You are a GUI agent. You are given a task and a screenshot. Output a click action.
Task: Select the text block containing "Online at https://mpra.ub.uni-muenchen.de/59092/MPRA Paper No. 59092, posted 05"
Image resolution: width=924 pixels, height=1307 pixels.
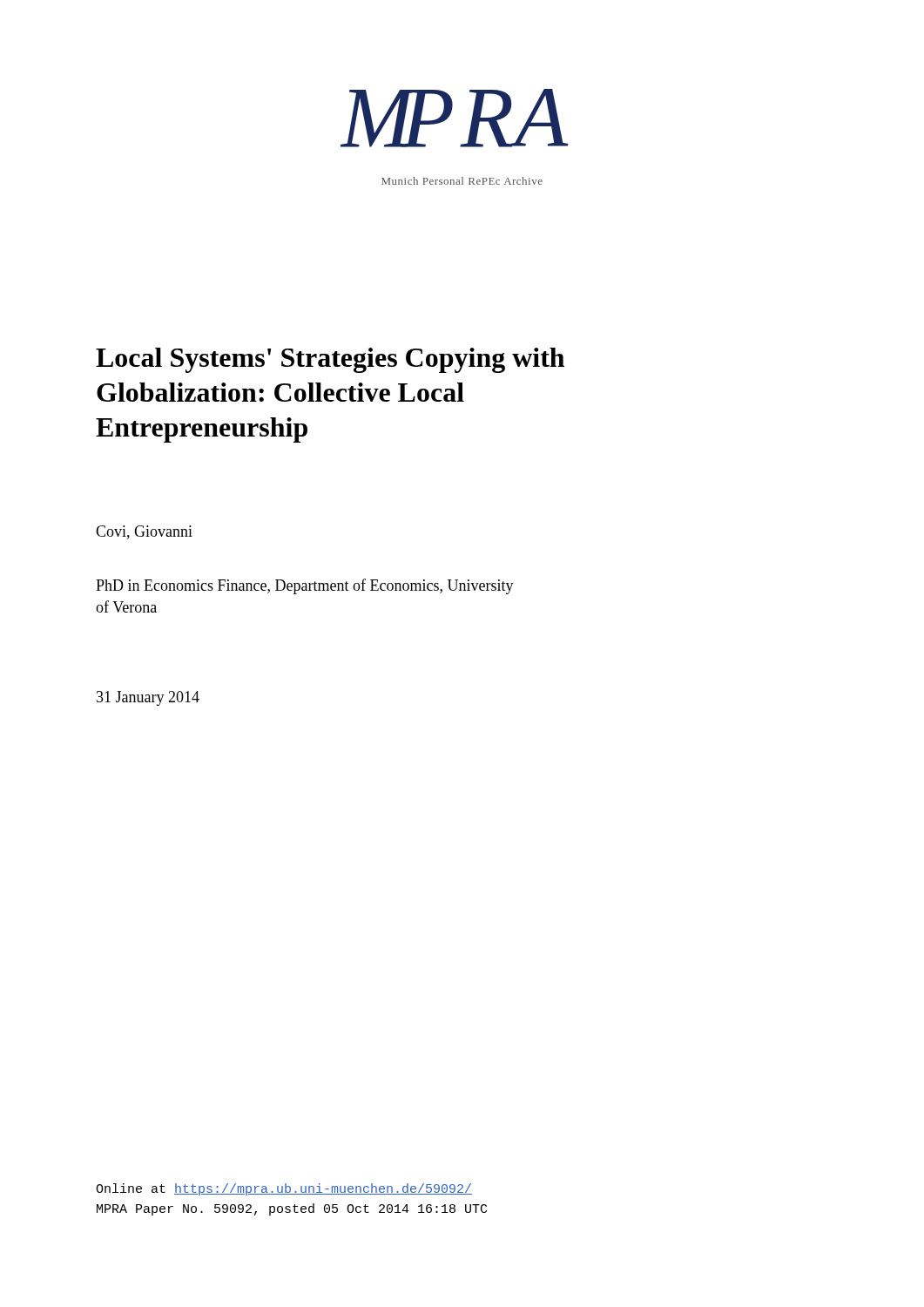pyautogui.click(x=401, y=1200)
